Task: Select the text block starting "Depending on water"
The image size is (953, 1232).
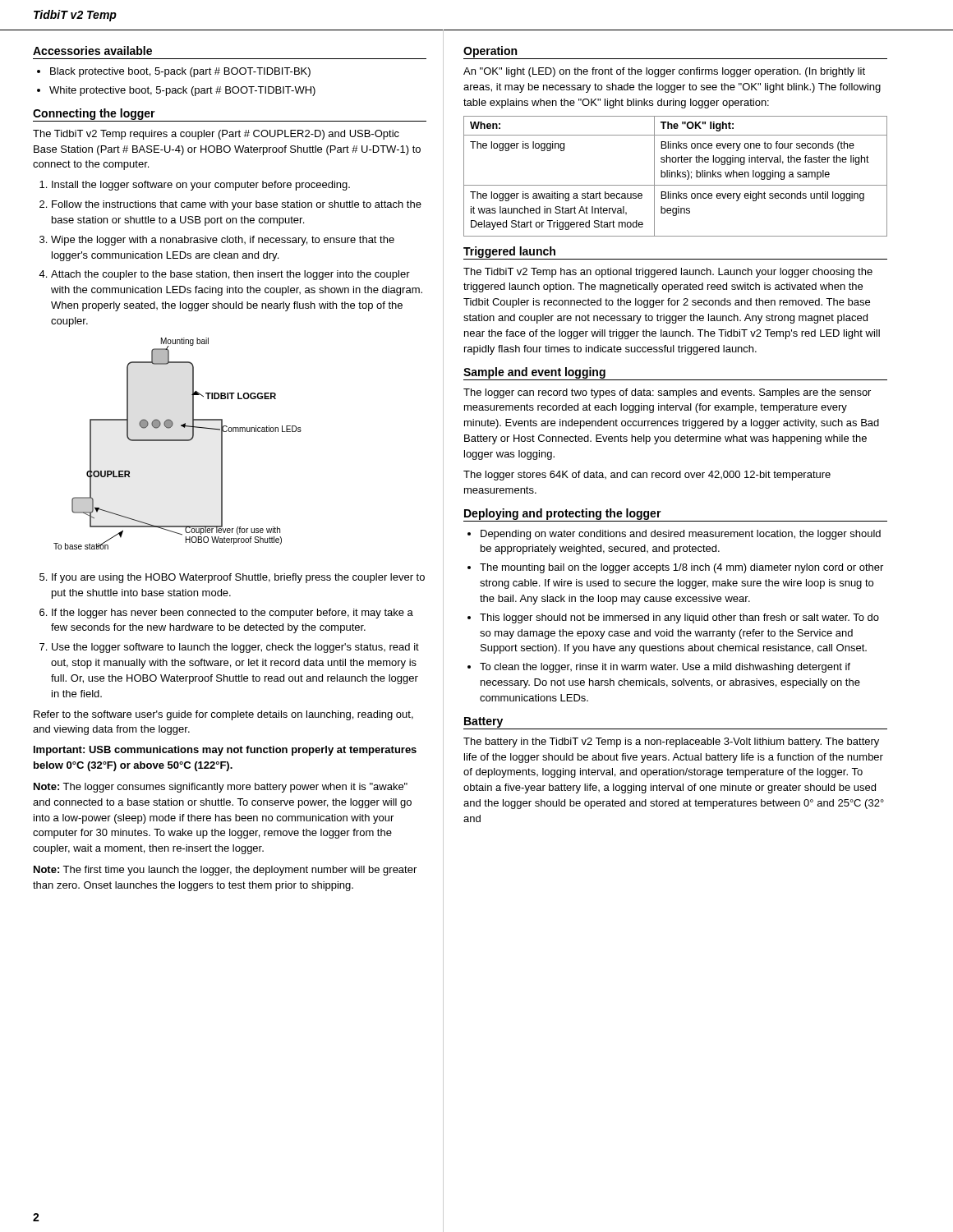Action: [x=680, y=541]
